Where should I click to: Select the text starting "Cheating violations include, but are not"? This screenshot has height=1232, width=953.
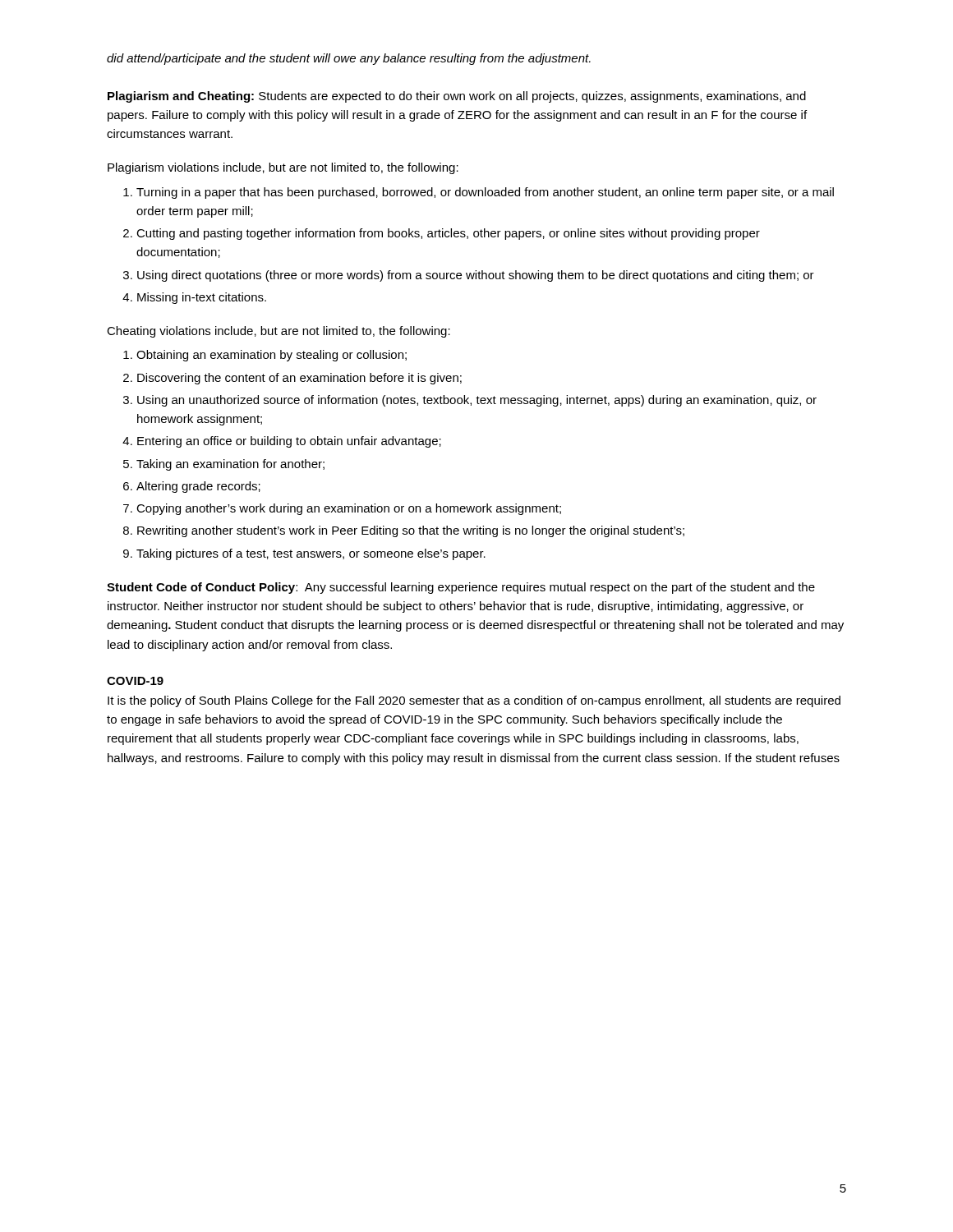(279, 331)
